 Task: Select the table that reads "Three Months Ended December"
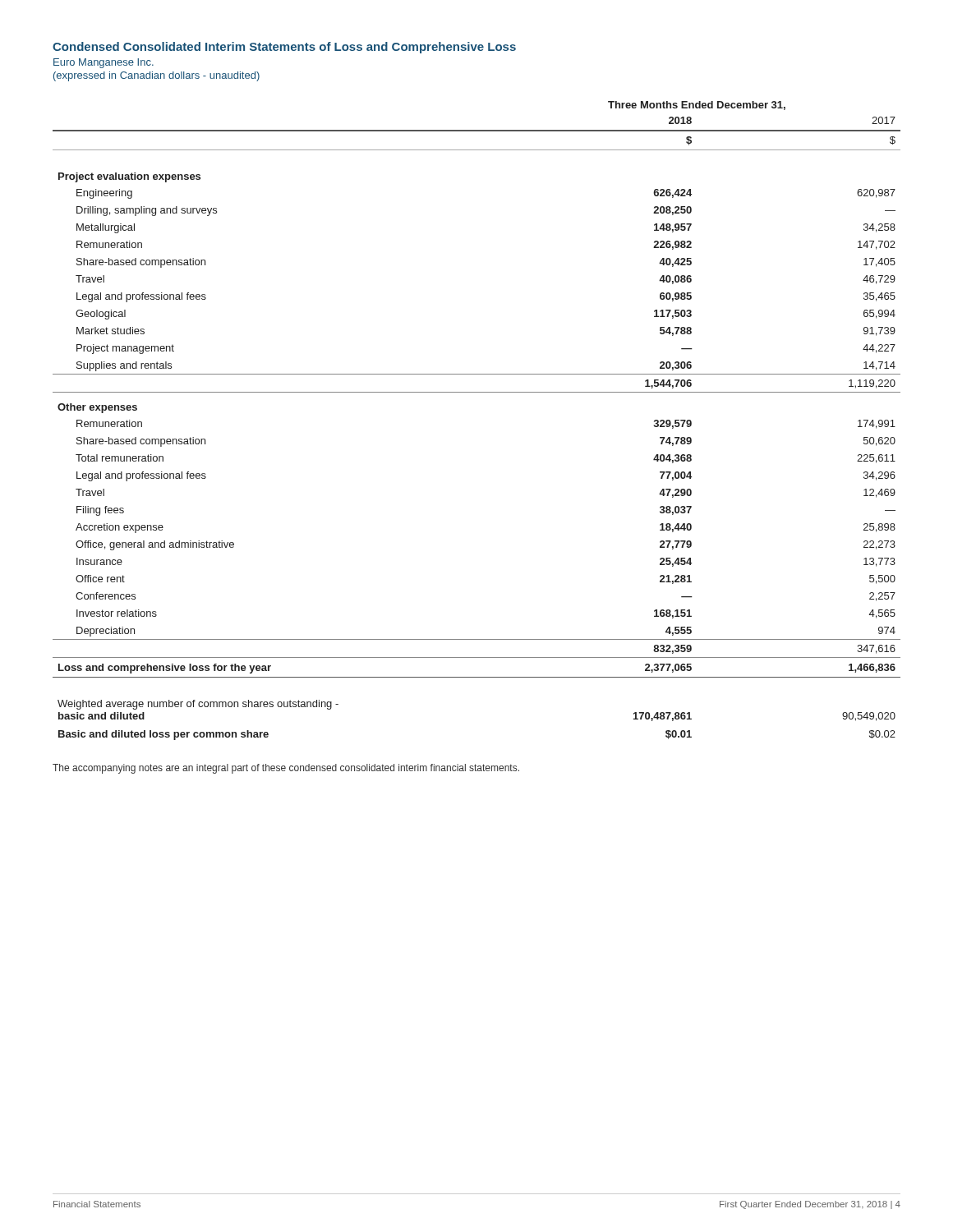[x=476, y=419]
